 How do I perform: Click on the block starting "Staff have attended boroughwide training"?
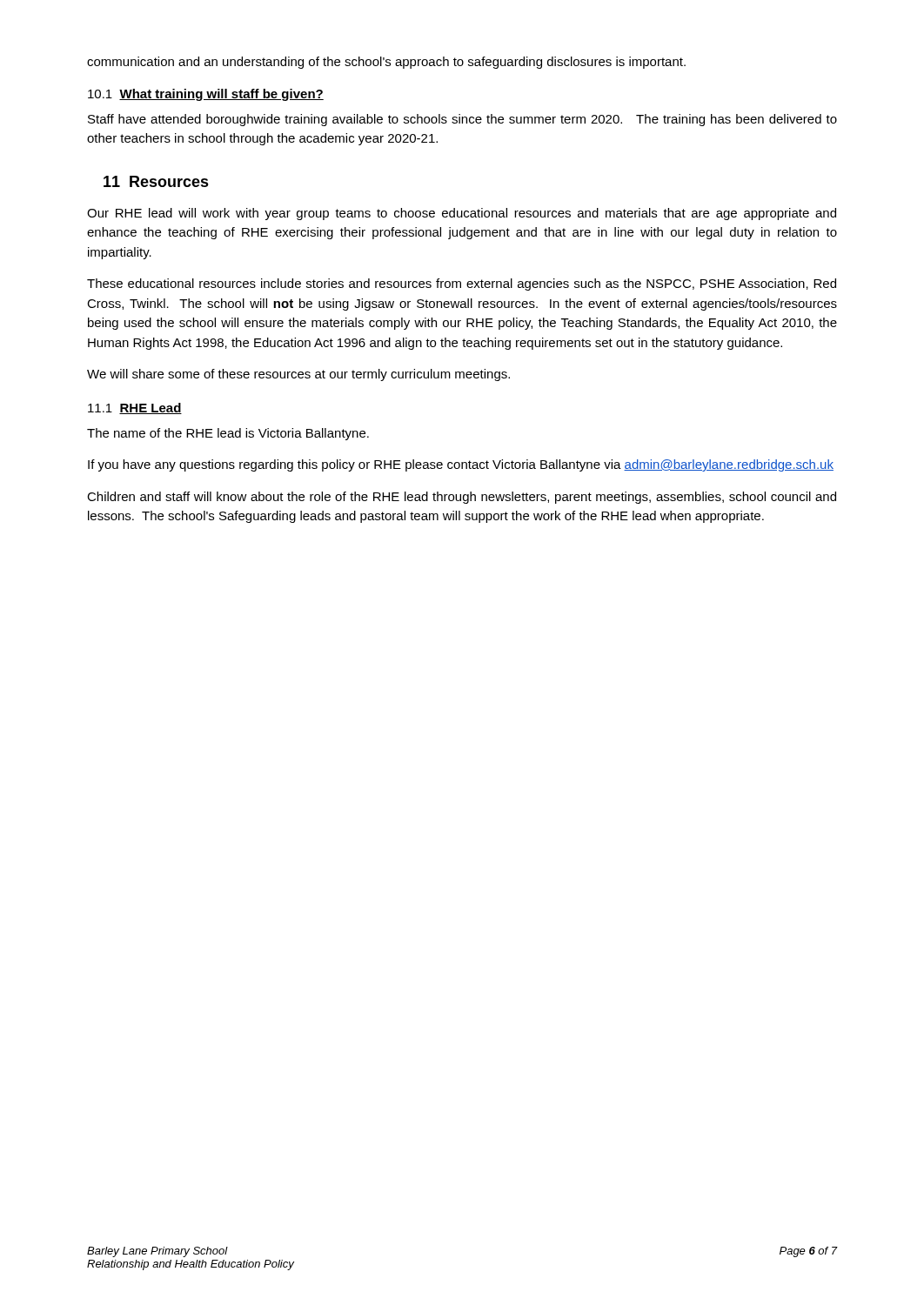pyautogui.click(x=462, y=128)
